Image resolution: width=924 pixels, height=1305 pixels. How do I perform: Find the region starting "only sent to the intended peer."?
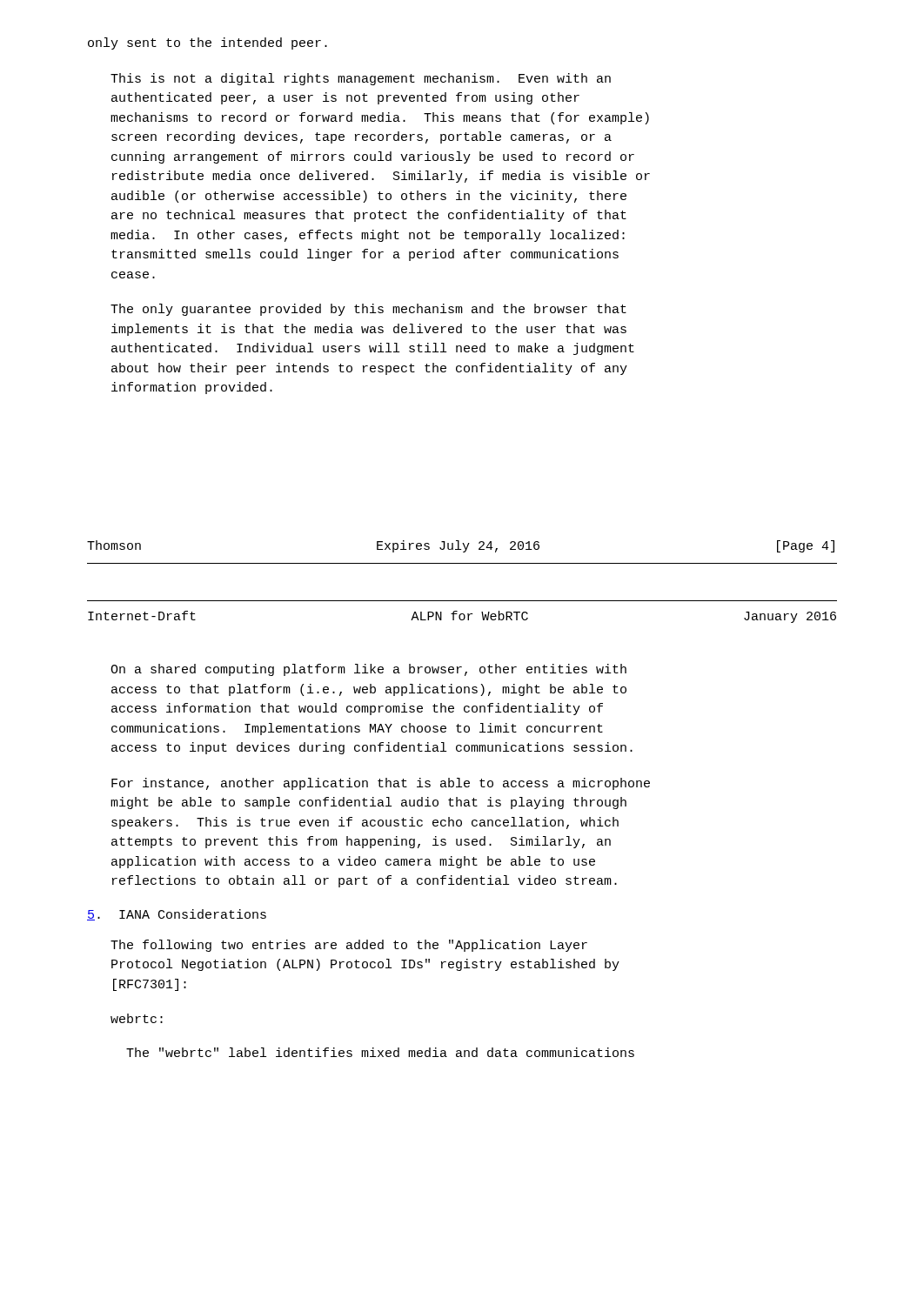point(208,44)
